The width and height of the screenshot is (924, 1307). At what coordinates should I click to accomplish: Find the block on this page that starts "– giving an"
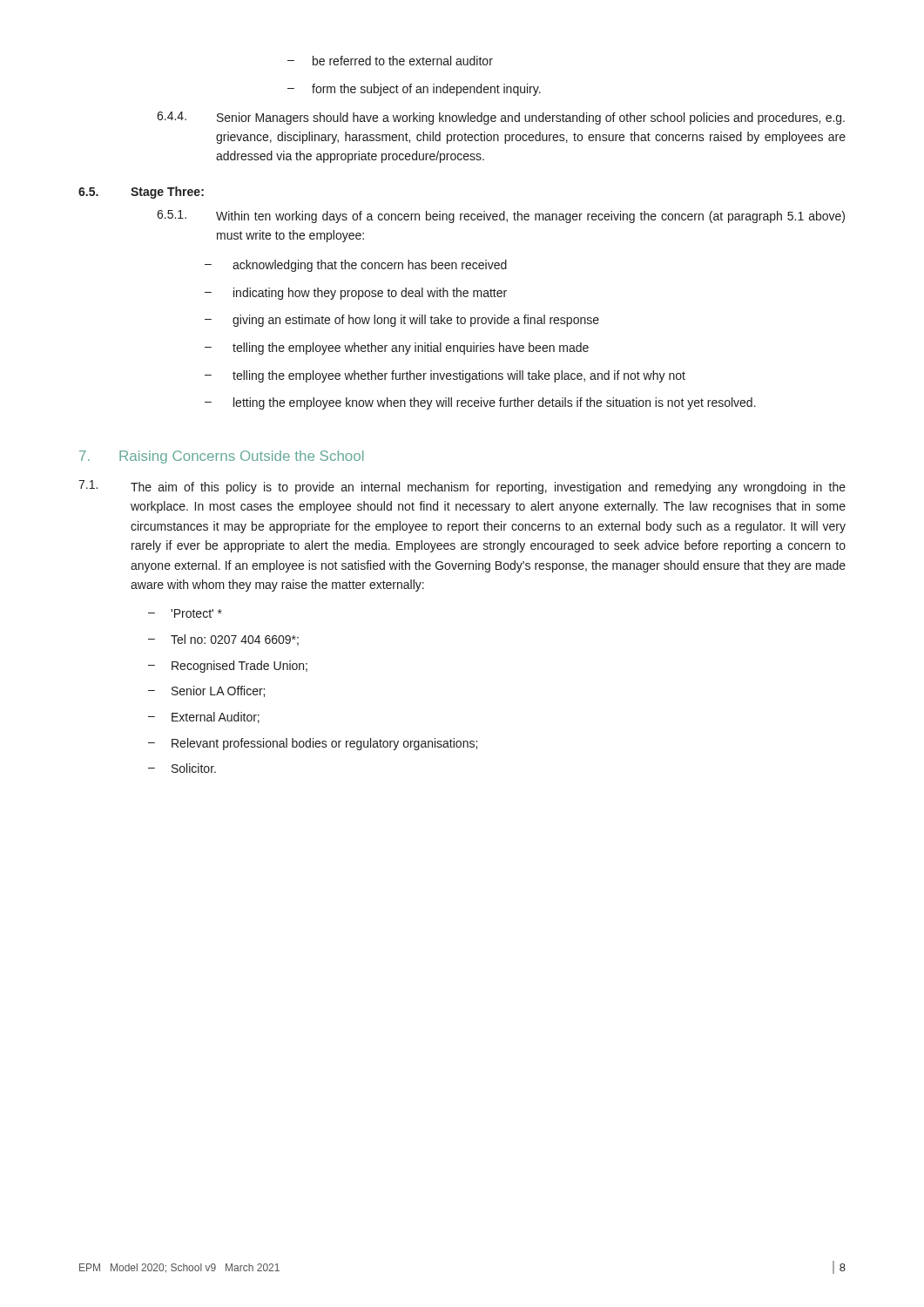pyautogui.click(x=525, y=321)
